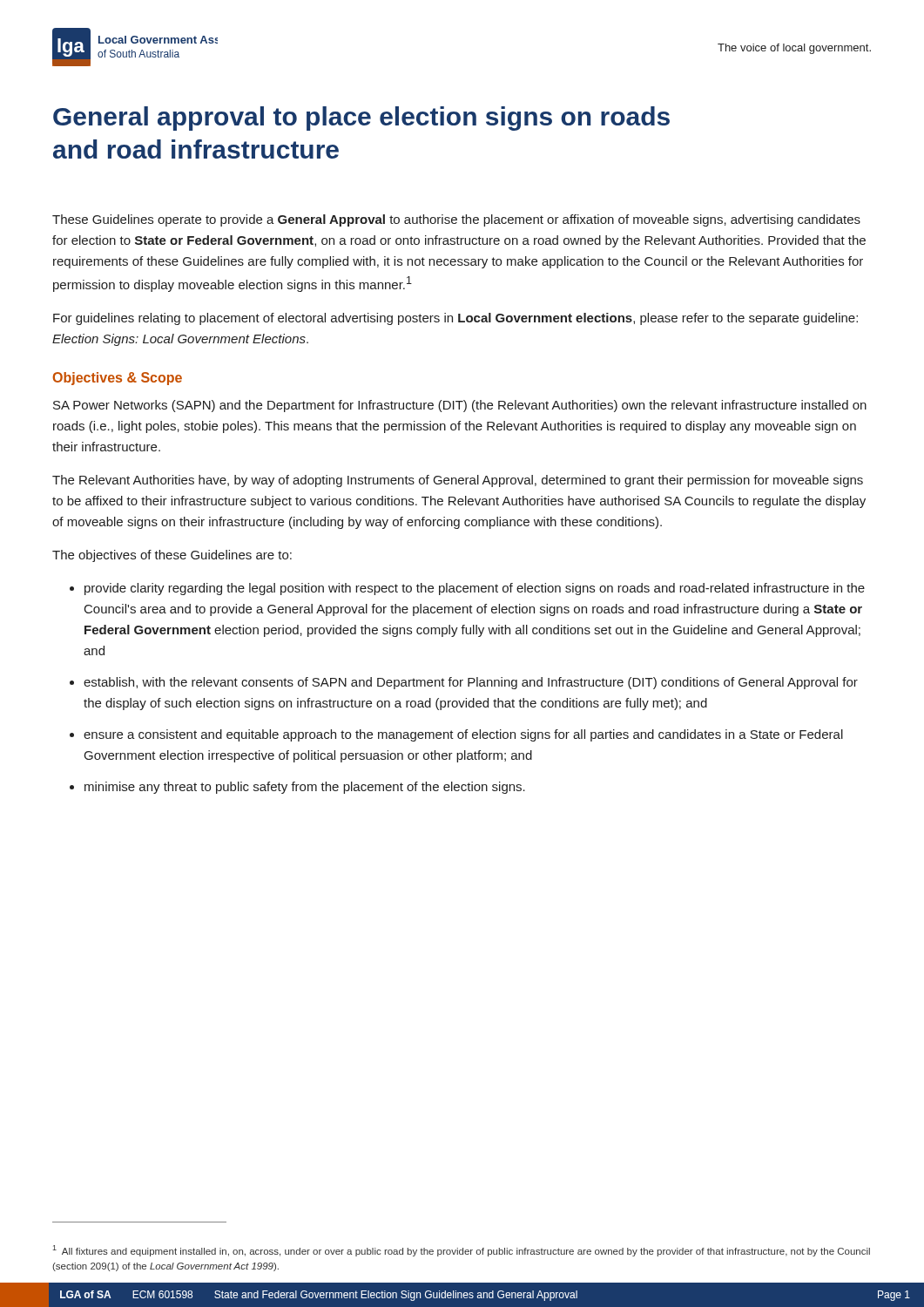Locate the title that says "General approval to place election signs"
This screenshot has height=1307, width=924.
[x=462, y=133]
